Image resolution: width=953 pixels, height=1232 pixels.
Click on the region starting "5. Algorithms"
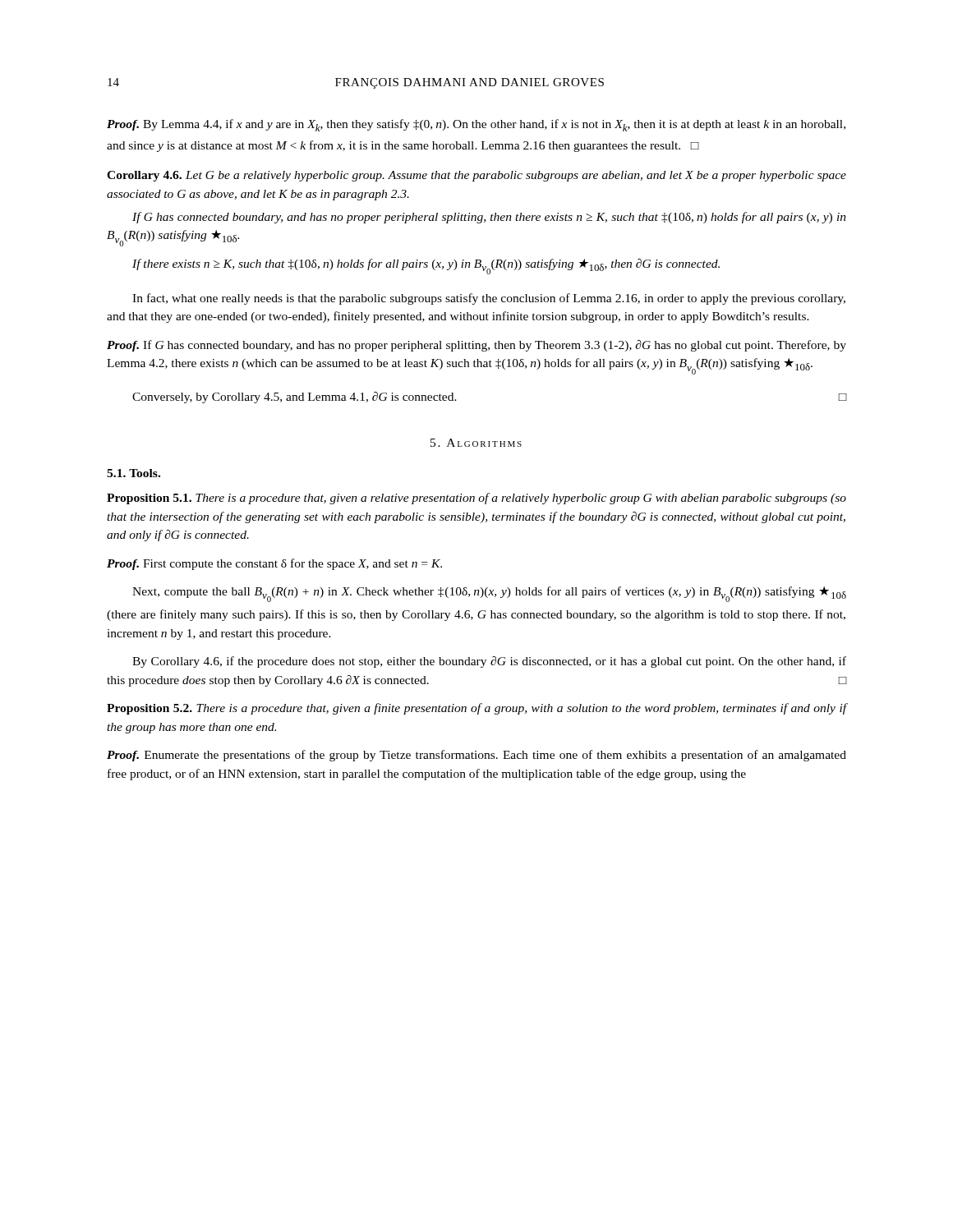(476, 443)
